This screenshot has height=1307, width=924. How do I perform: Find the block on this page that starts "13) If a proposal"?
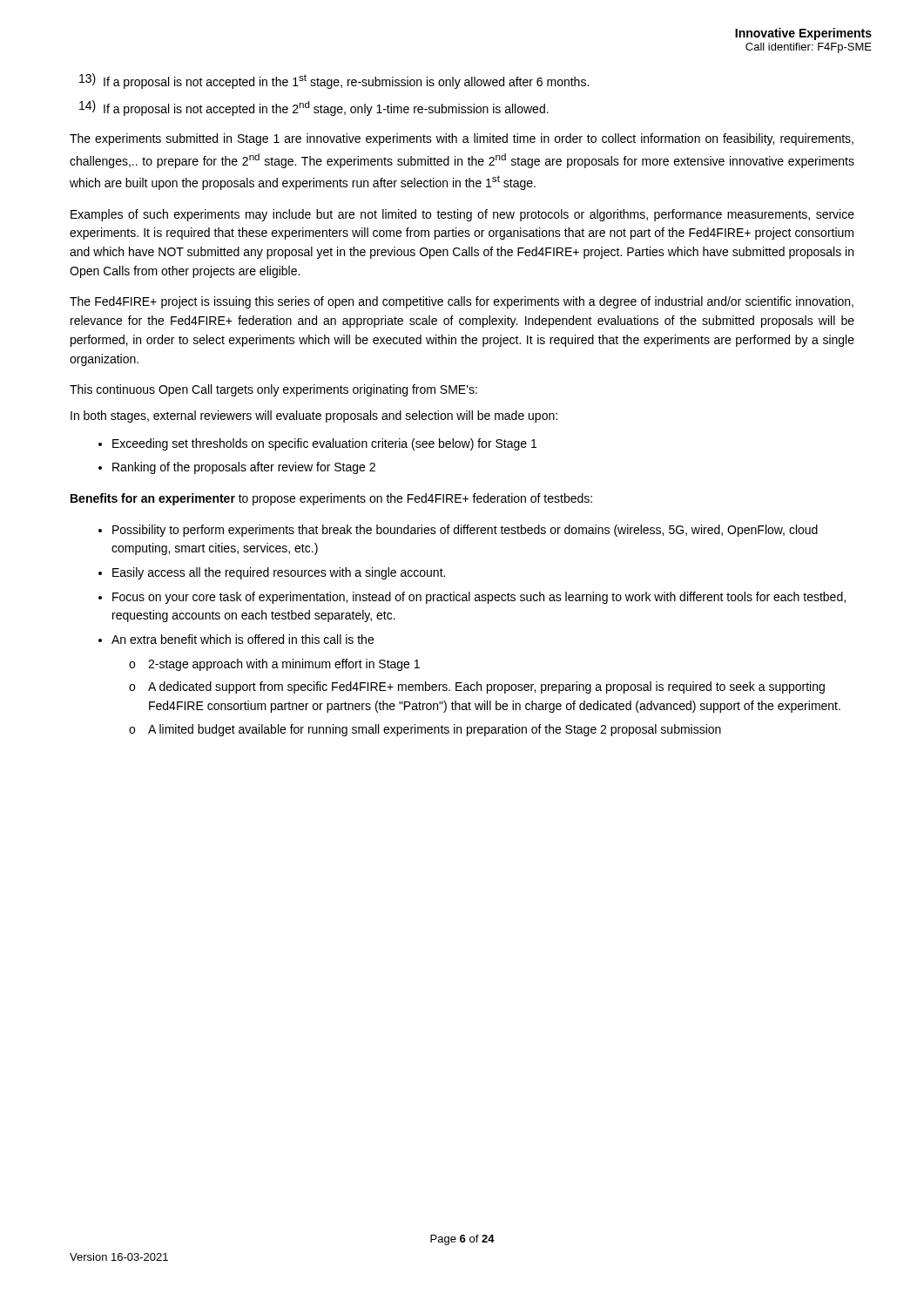[466, 80]
